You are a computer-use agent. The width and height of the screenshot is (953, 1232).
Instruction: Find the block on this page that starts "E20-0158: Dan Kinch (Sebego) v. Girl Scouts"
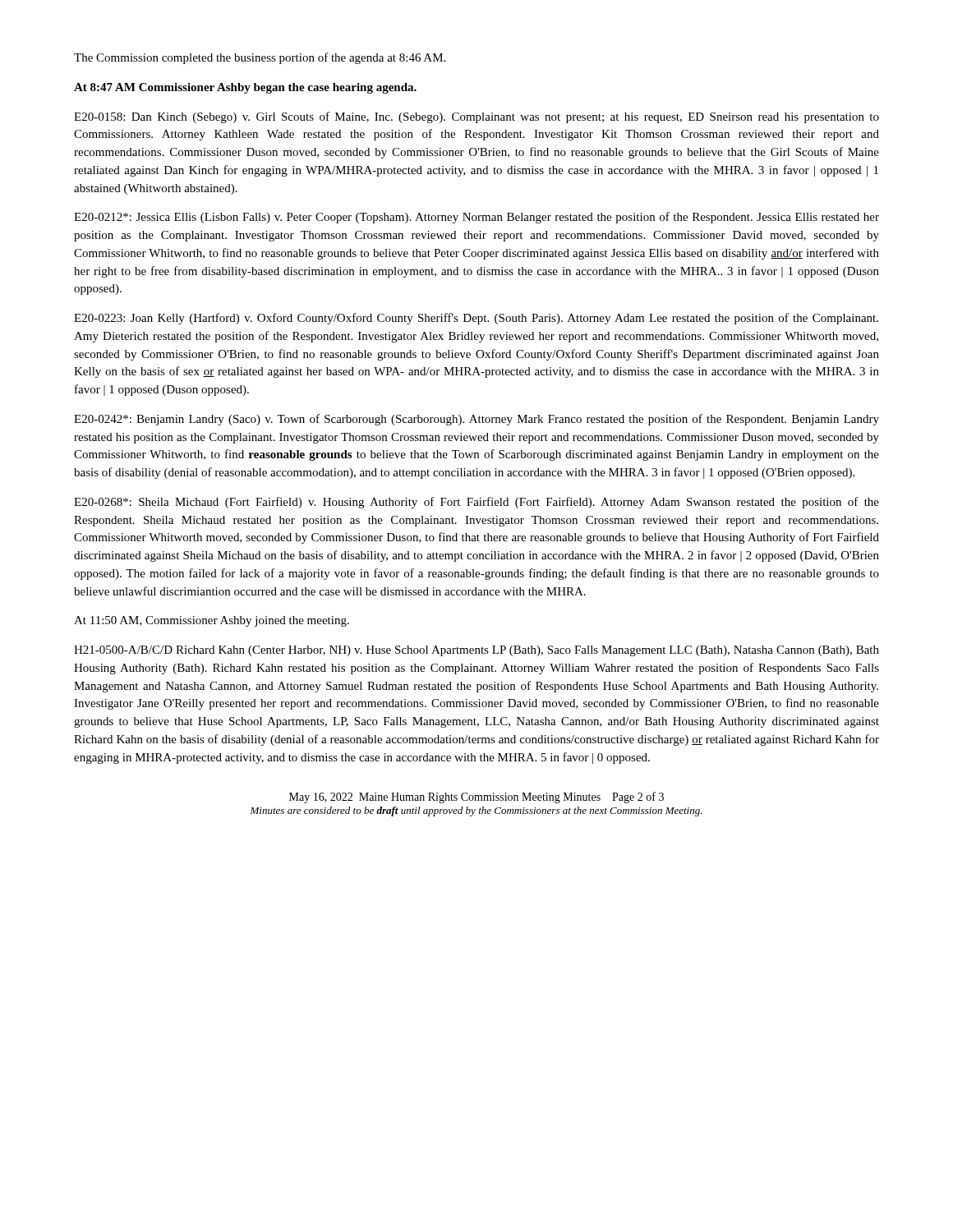point(476,153)
